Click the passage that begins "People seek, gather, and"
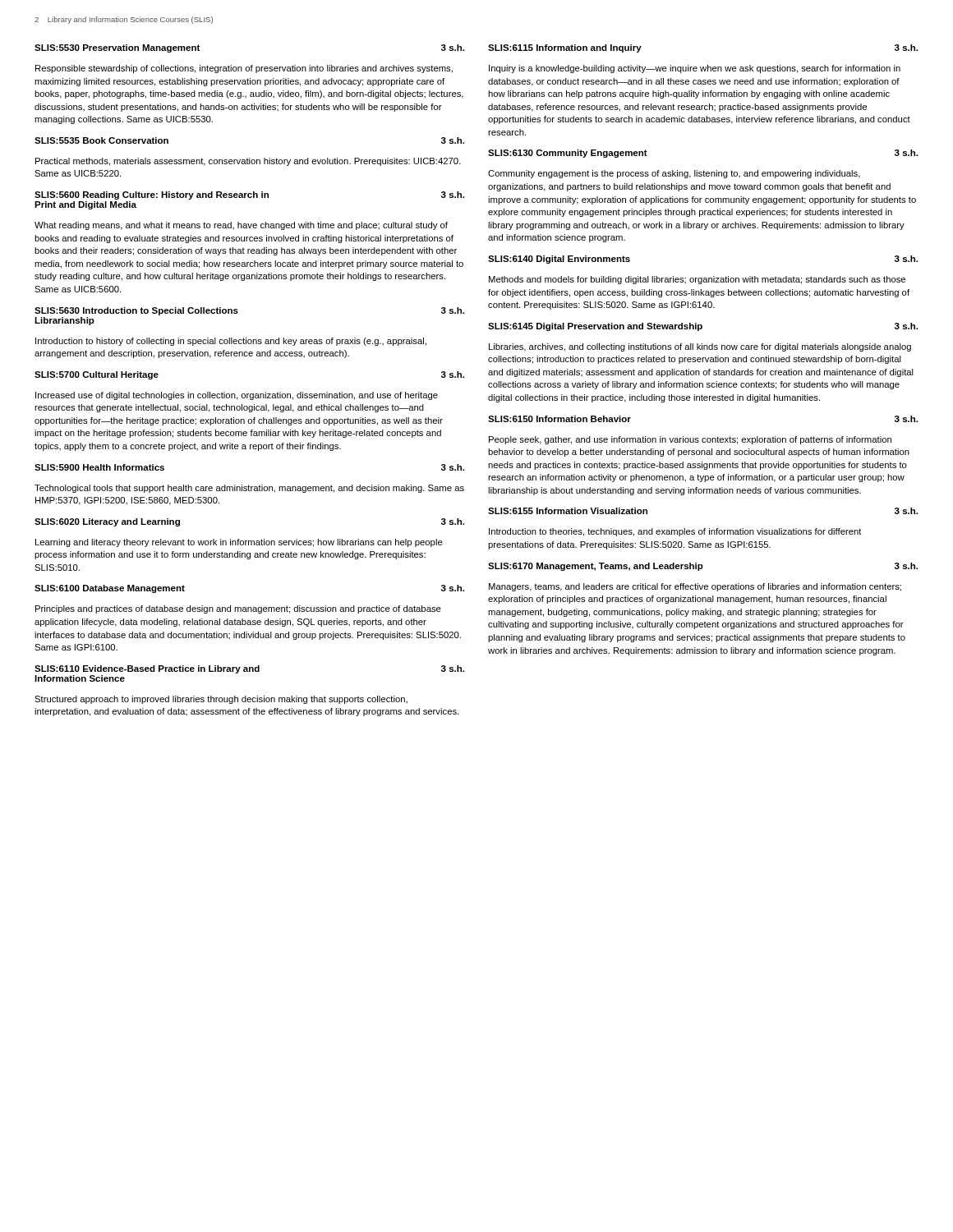Screen dimensions: 1232x953 (703, 465)
